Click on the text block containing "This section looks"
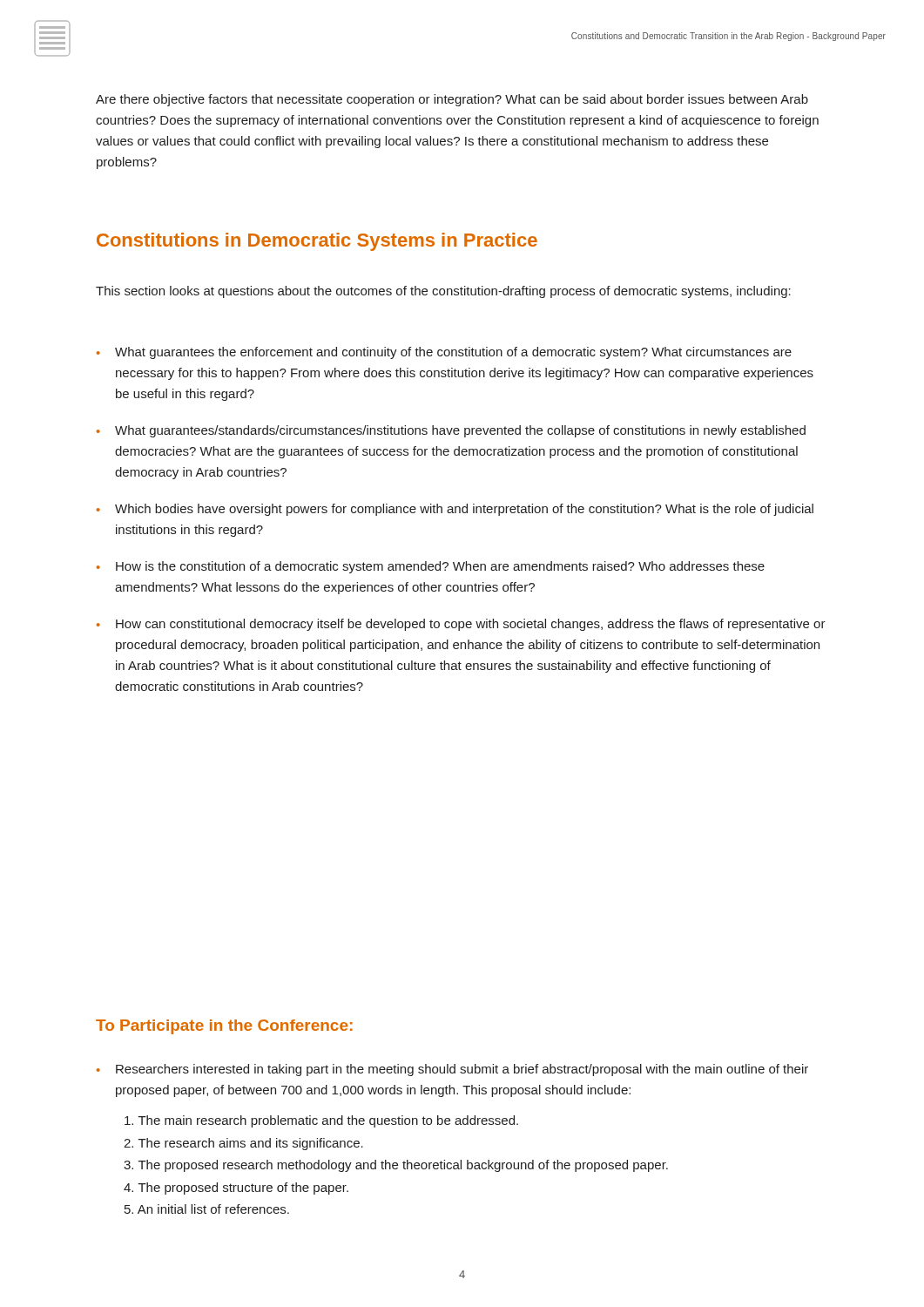Image resolution: width=924 pixels, height=1307 pixels. click(444, 291)
